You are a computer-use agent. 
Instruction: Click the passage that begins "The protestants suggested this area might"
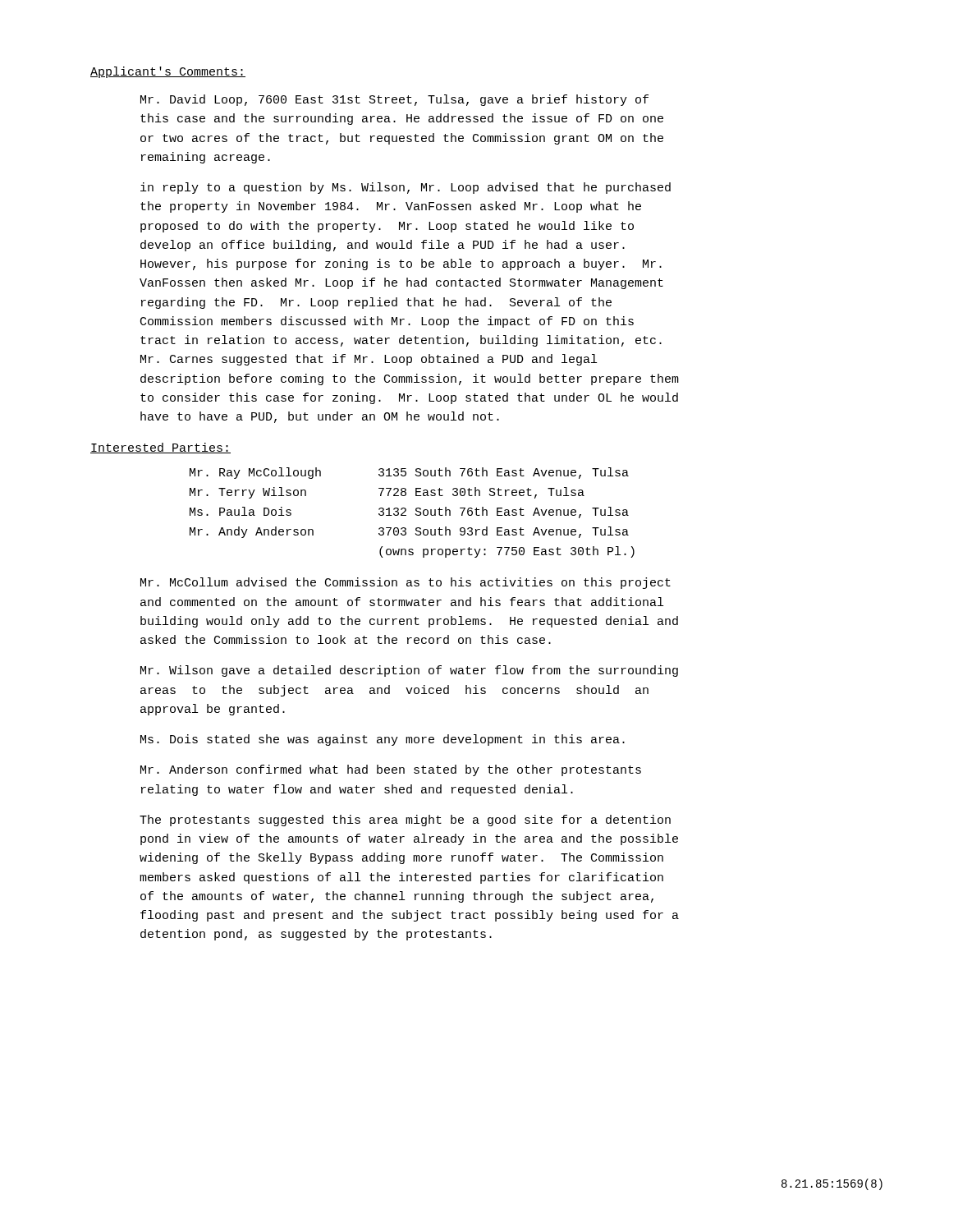click(x=409, y=878)
